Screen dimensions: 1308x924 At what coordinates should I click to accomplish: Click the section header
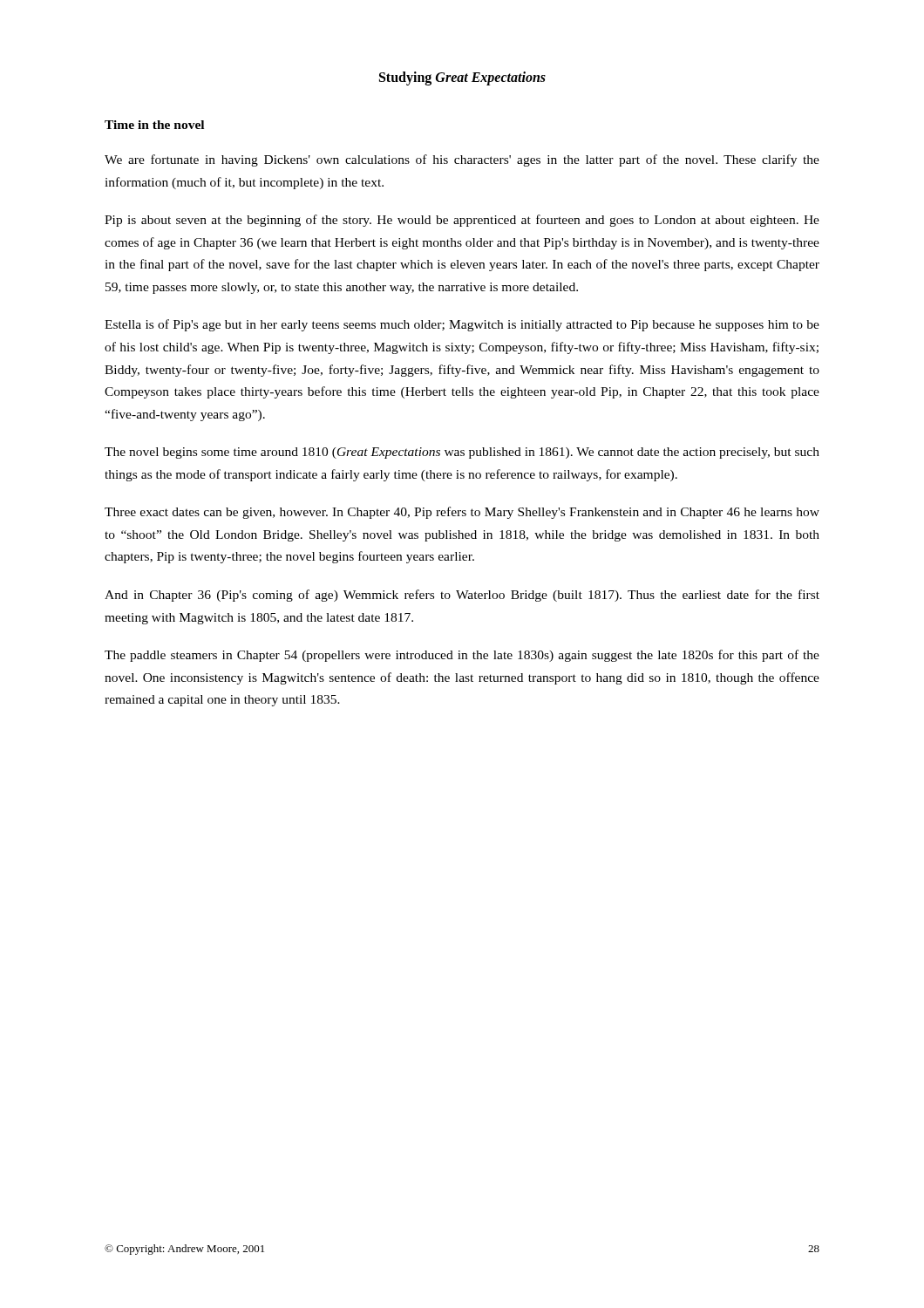(x=155, y=124)
